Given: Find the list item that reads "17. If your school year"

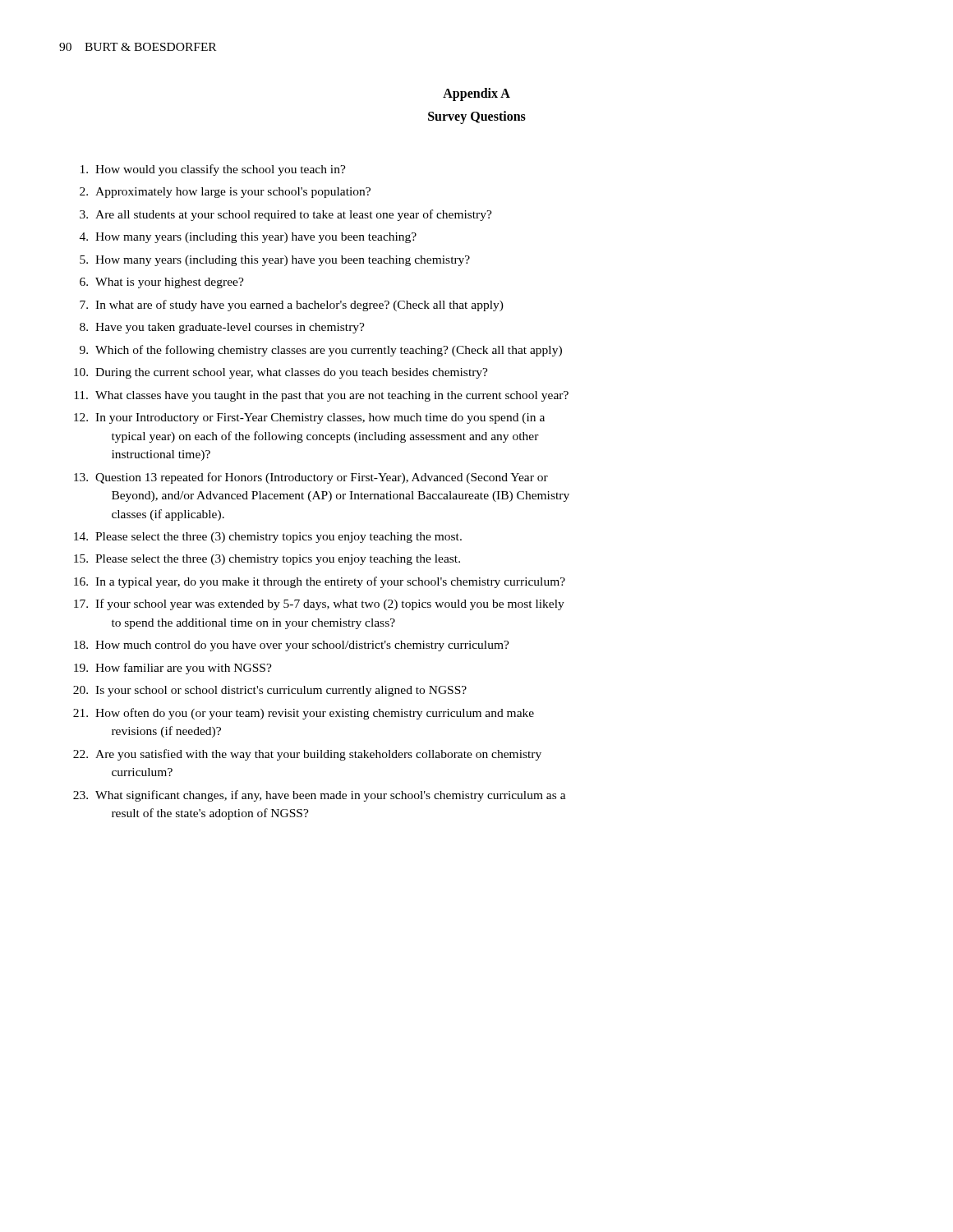Looking at the screenshot, I should click(476, 613).
